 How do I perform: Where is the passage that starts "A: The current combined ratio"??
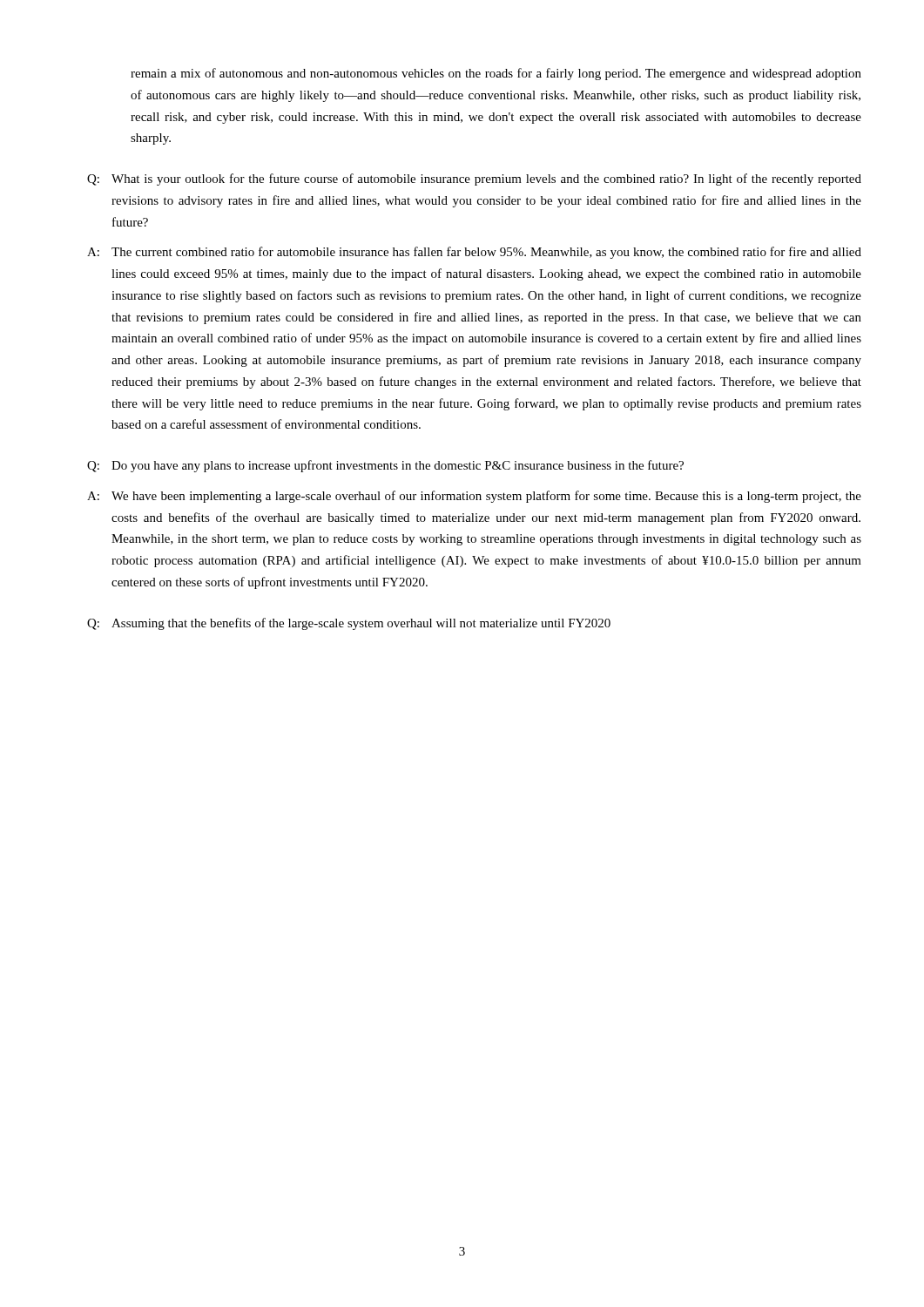474,339
